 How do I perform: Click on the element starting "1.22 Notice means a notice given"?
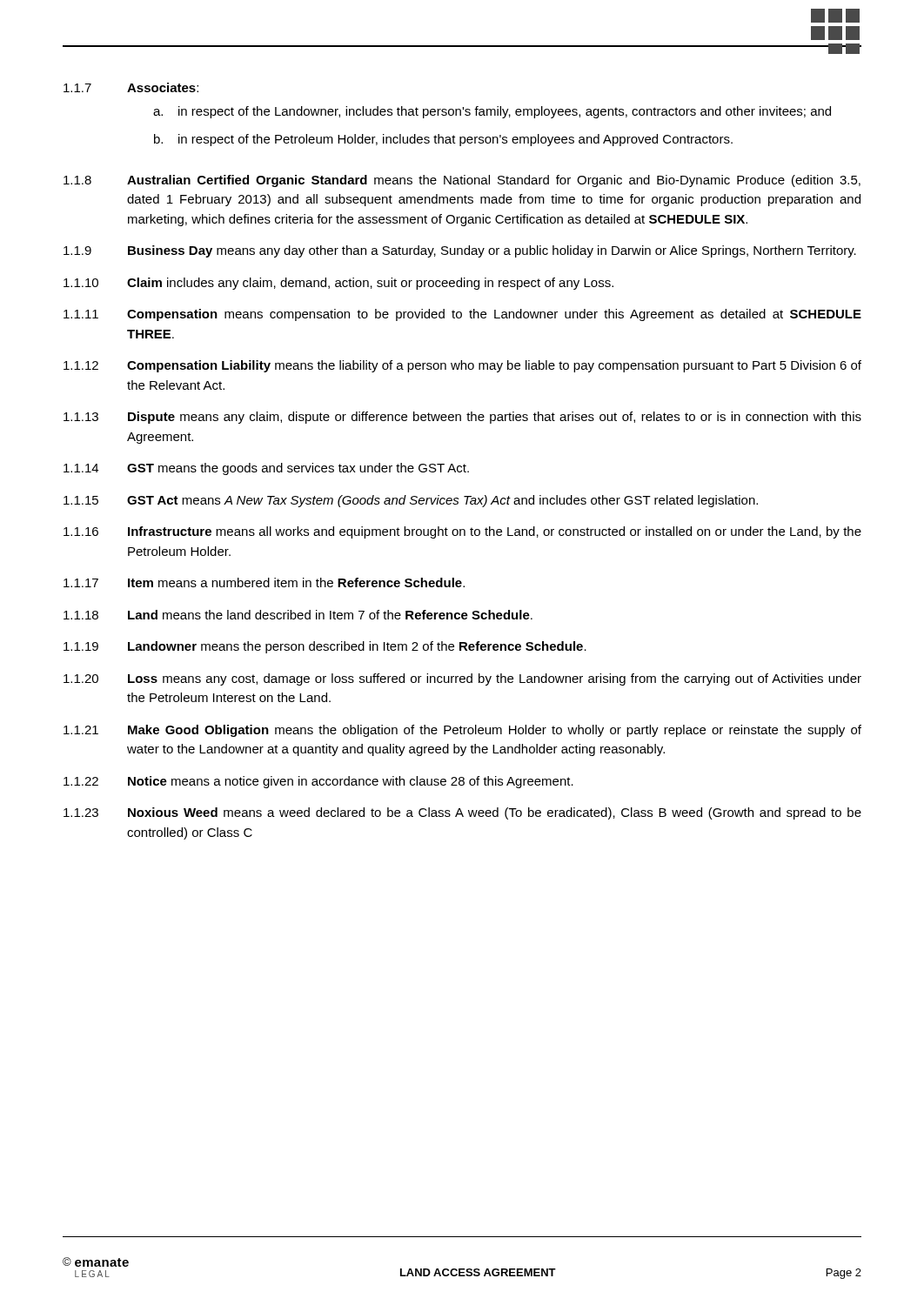[462, 781]
